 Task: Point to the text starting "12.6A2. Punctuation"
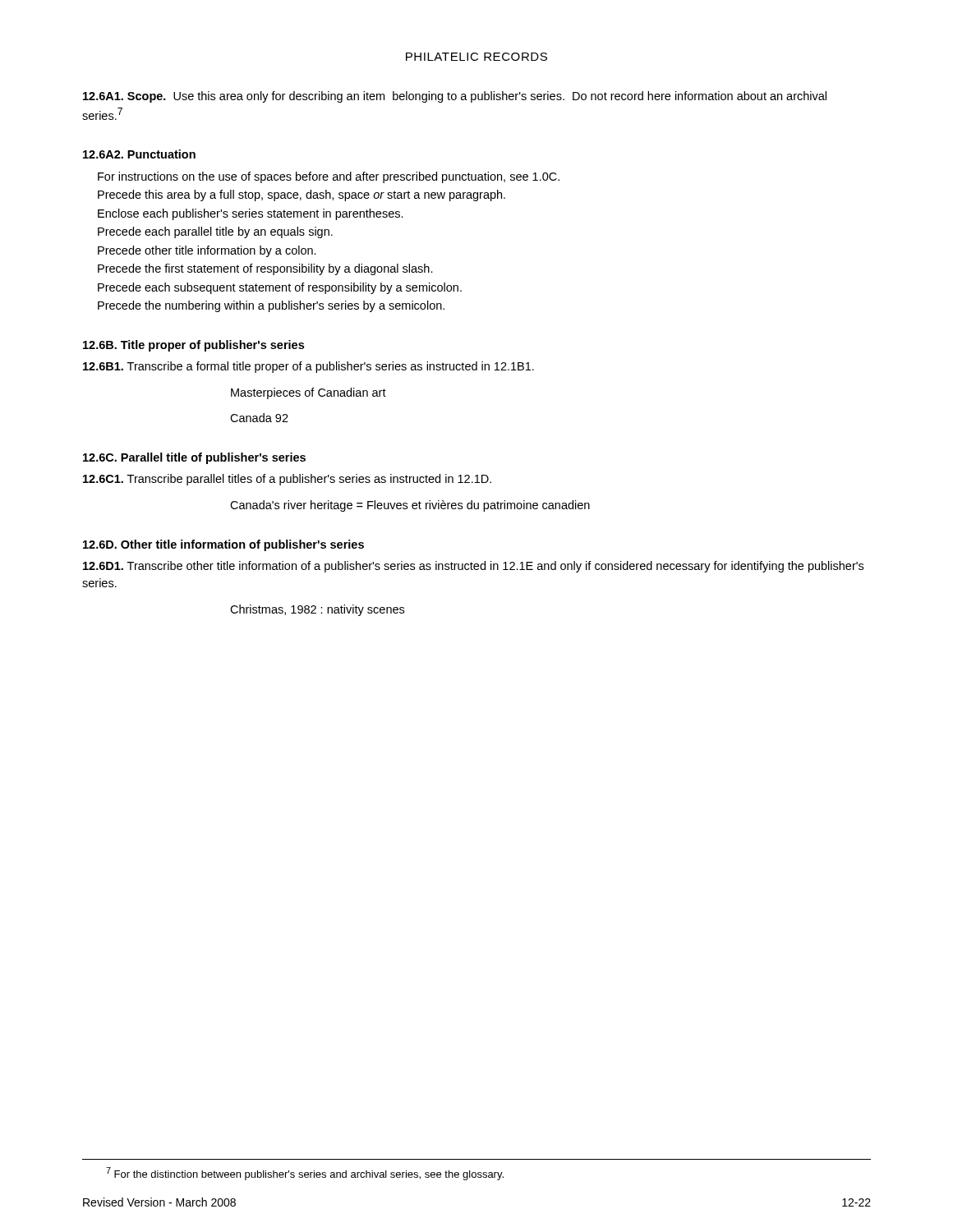point(139,154)
